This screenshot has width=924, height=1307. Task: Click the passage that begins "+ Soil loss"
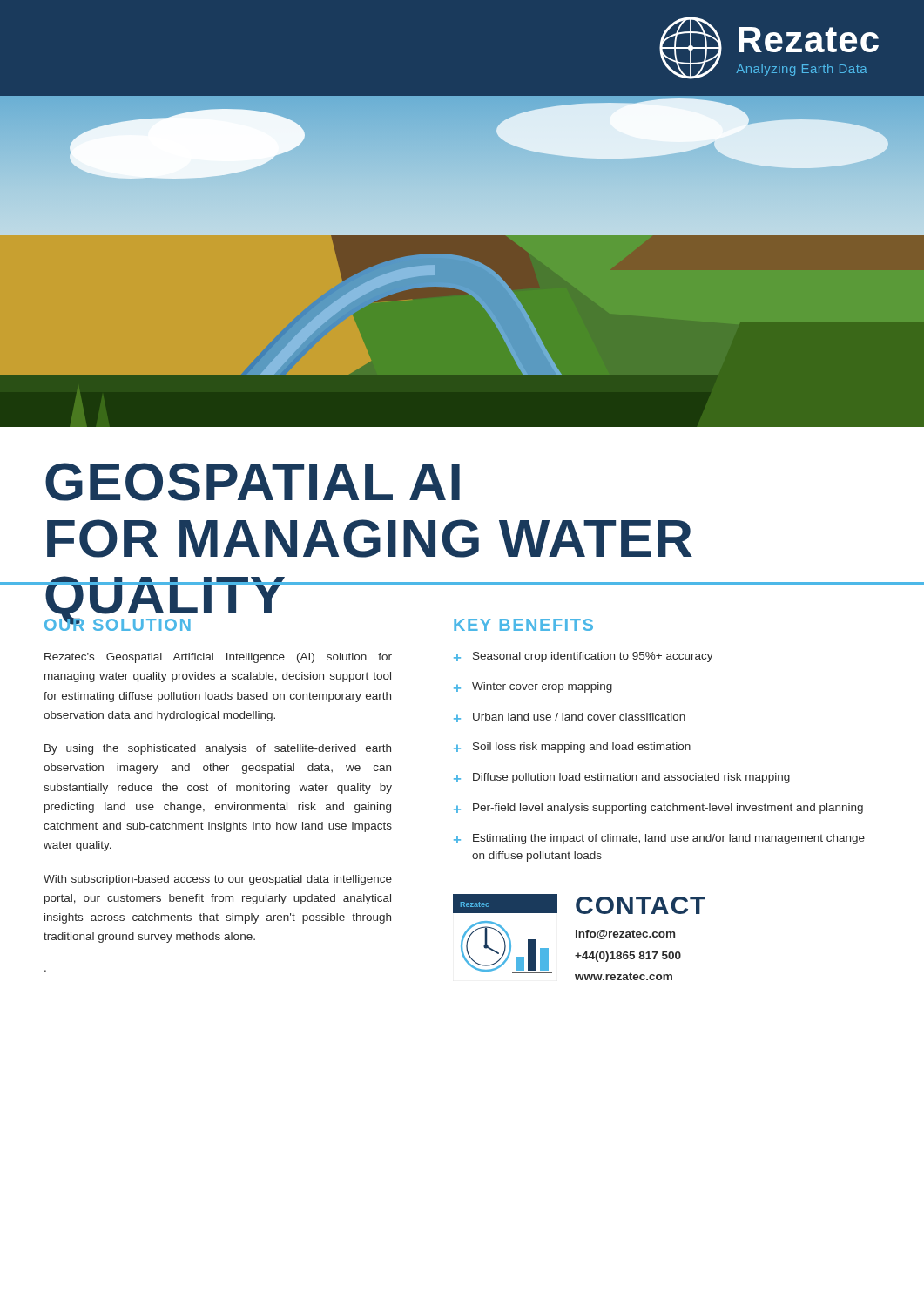pos(572,749)
